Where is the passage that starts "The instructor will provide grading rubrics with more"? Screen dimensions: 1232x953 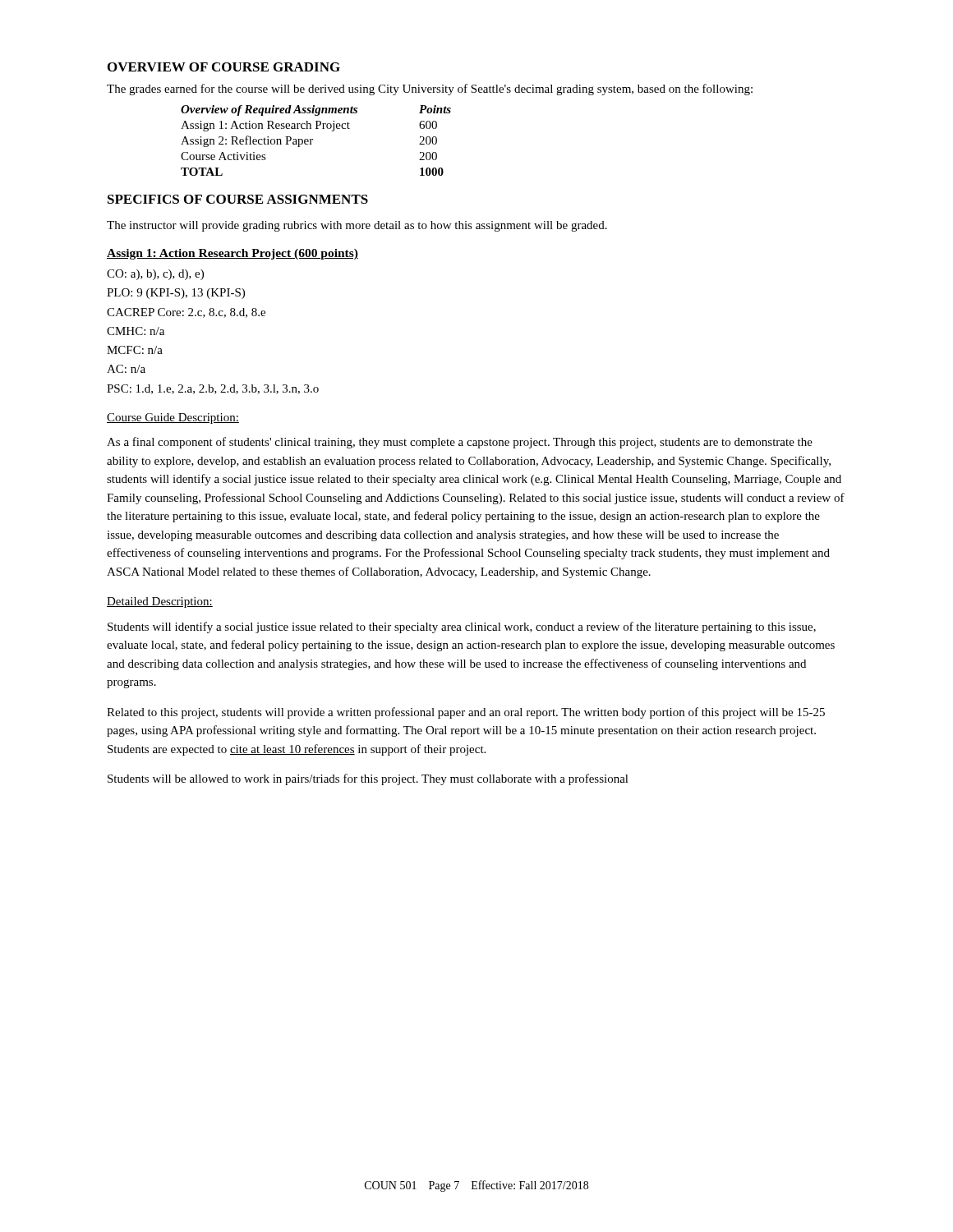point(357,225)
